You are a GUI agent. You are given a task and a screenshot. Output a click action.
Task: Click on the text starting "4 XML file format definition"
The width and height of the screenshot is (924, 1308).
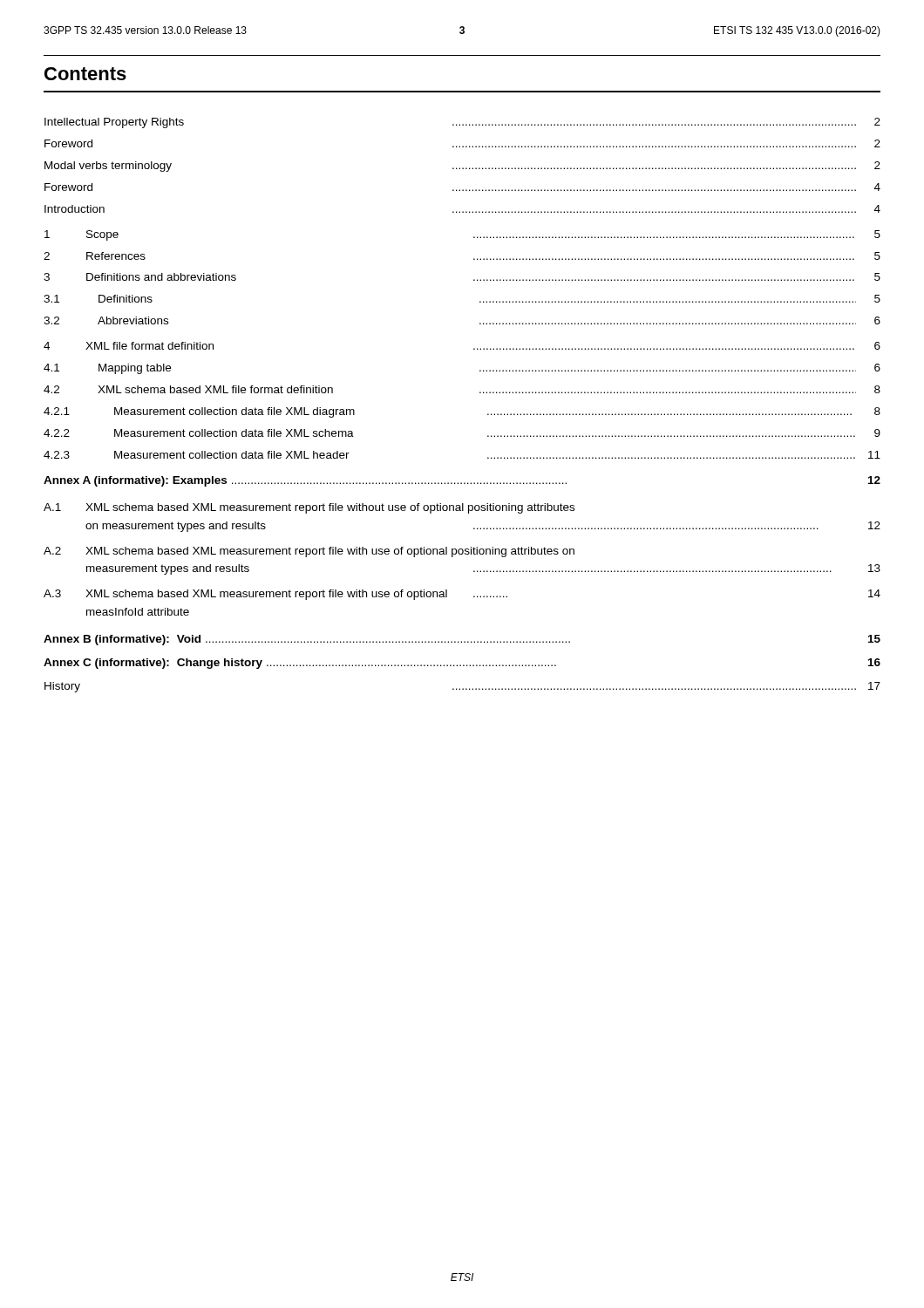pyautogui.click(x=462, y=347)
